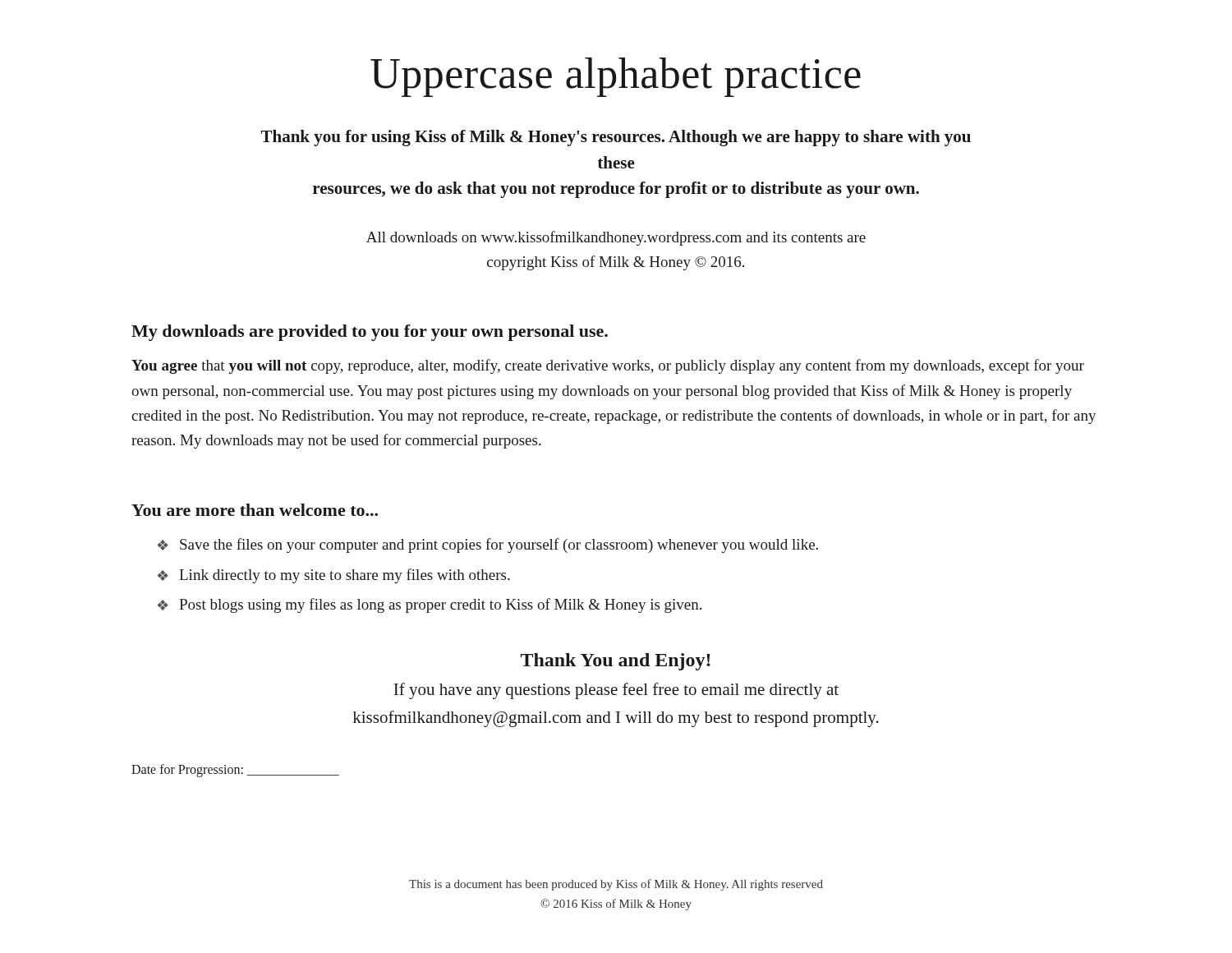Find the text block that reads "Thank you for using Kiss of Milk &"
This screenshot has height=953, width=1232.
pos(616,162)
